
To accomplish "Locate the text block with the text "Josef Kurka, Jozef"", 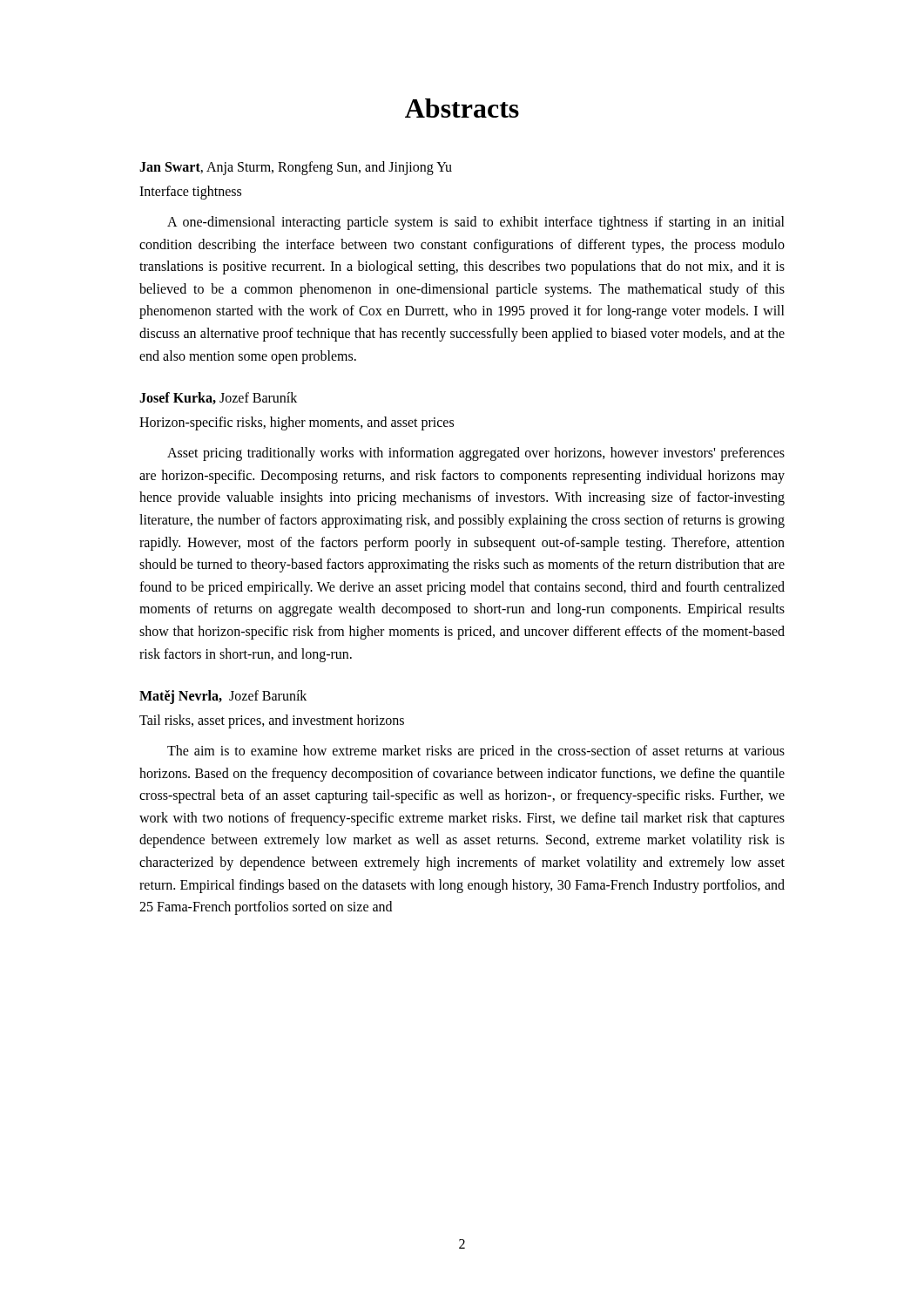I will 218,398.
